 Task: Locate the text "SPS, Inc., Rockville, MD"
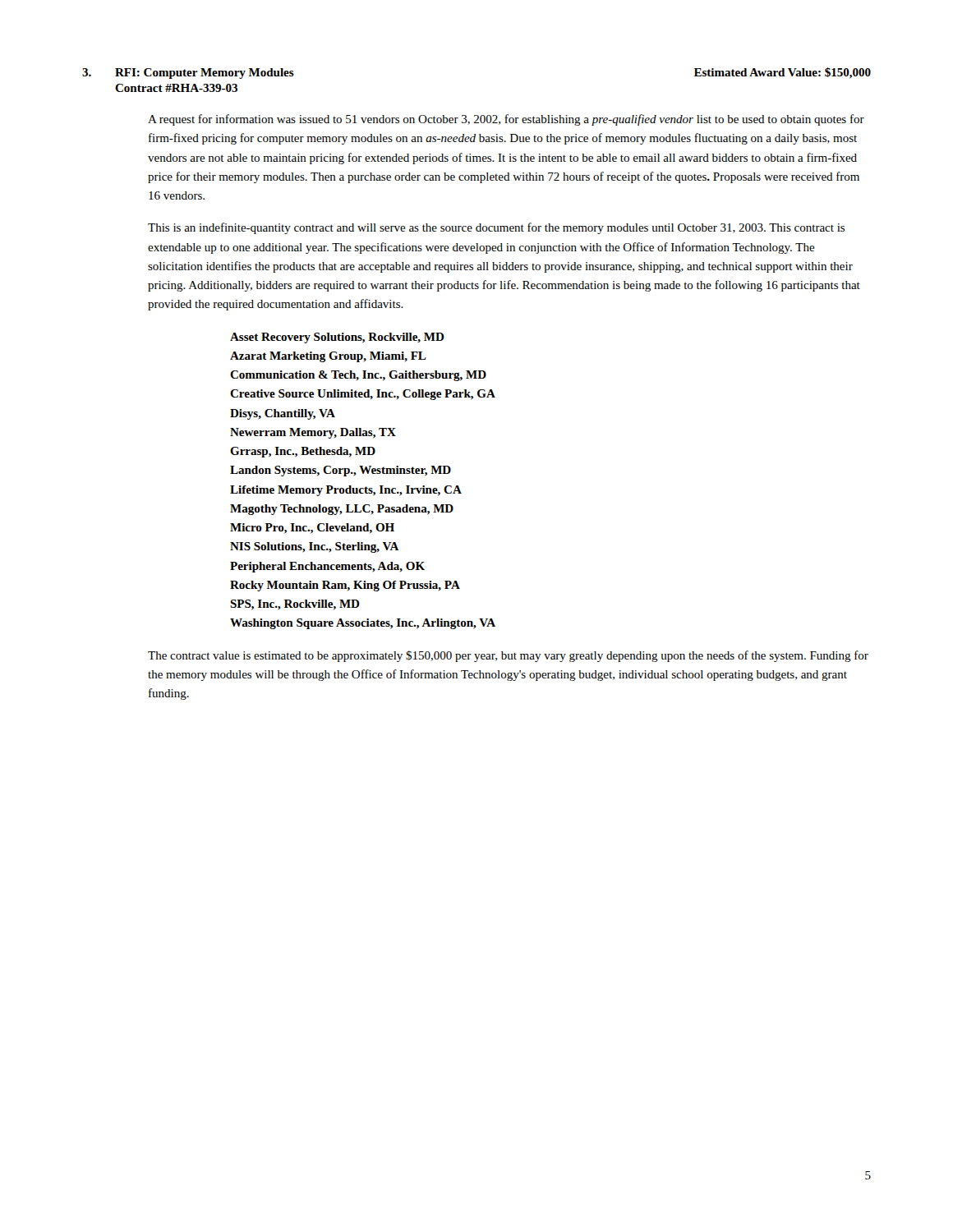295,604
